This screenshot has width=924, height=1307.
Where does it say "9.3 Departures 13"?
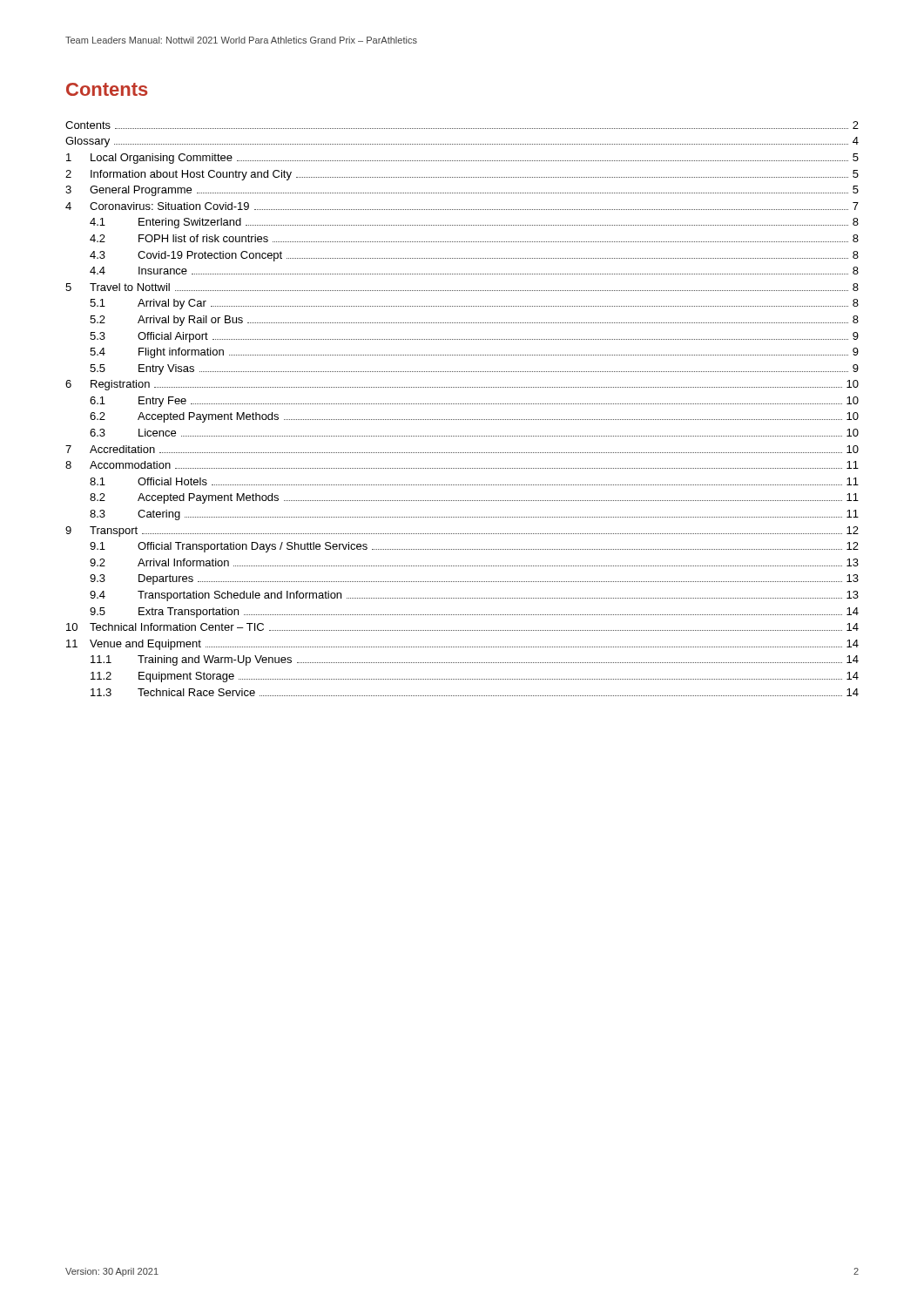pos(462,578)
